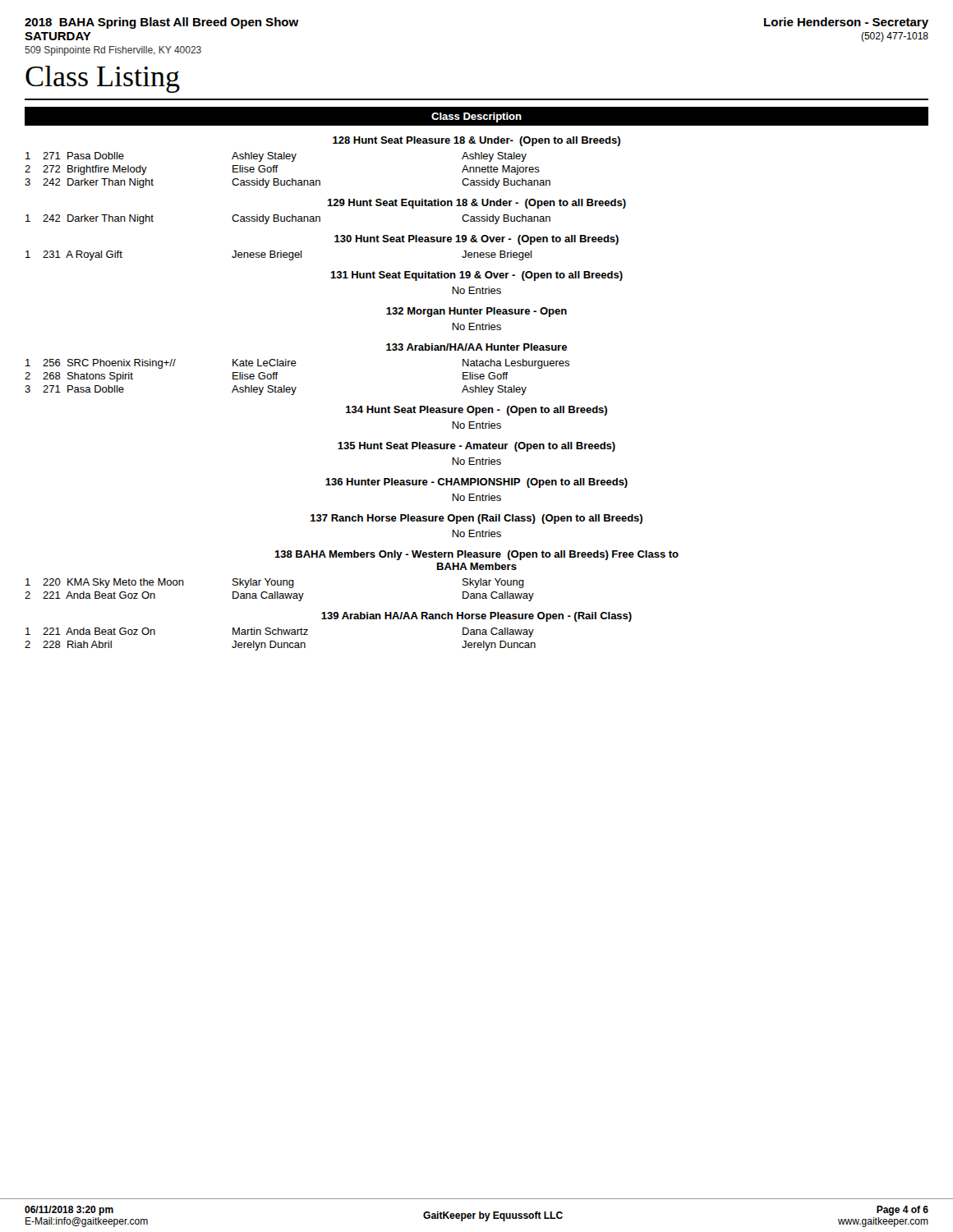Click on the section header that says "134 Hunt Seat Pleasure"
Screen dimensions: 1232x953
[476, 409]
